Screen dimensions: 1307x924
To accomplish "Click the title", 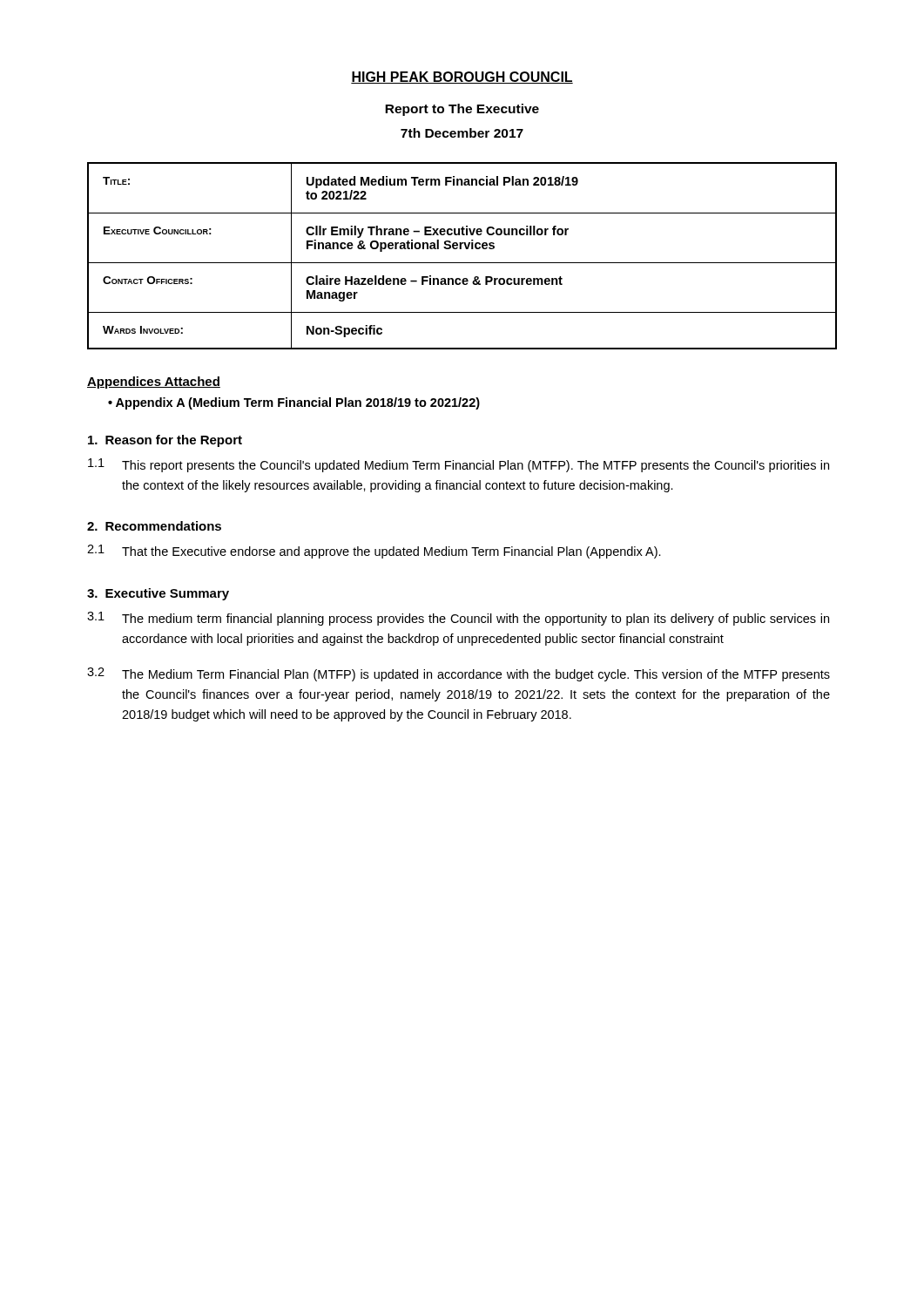I will coord(462,77).
